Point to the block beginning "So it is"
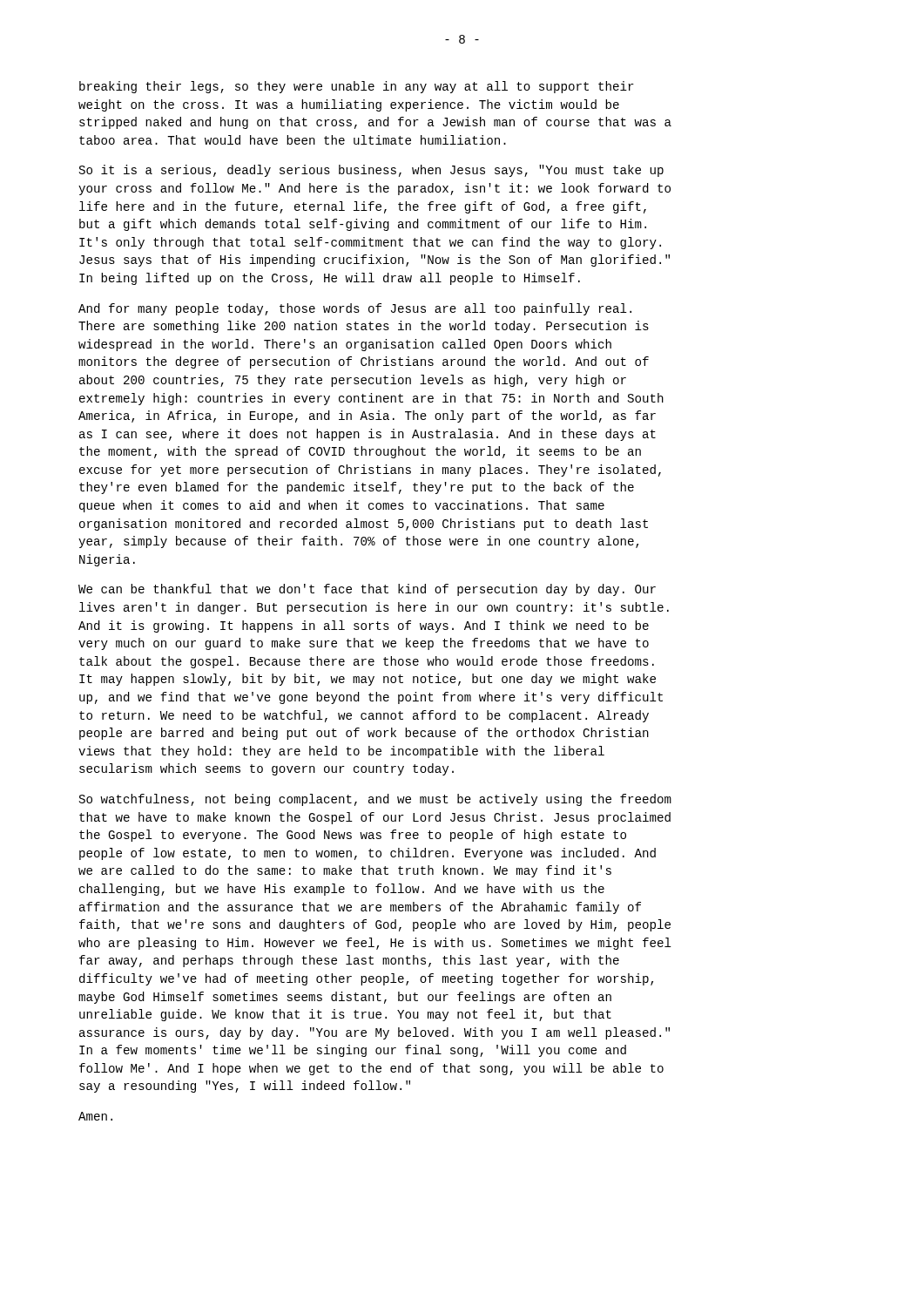Image resolution: width=924 pixels, height=1307 pixels. [462, 225]
